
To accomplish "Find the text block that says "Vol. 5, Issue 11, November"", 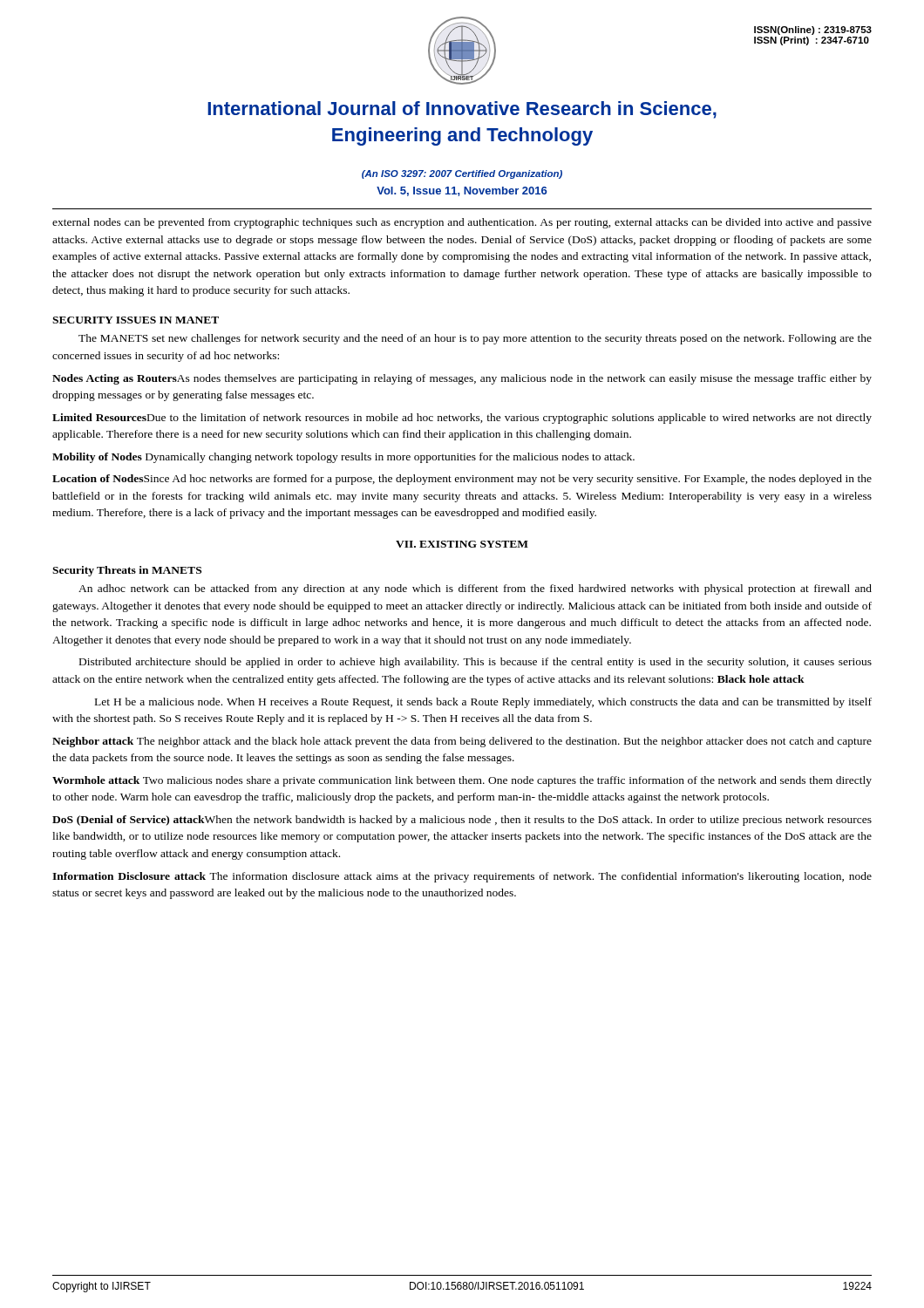I will pos(462,191).
